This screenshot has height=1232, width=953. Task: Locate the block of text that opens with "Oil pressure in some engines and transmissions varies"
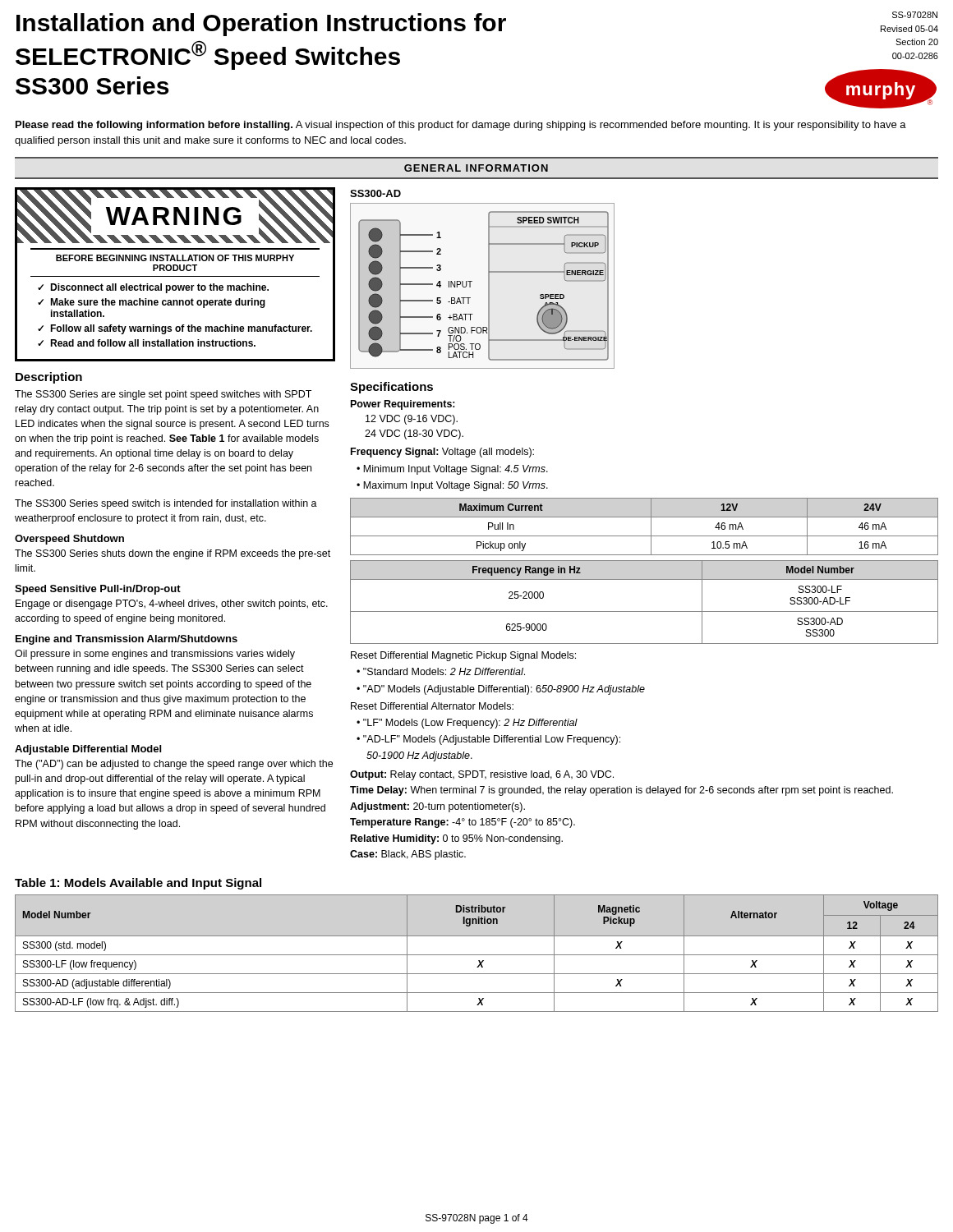coord(164,691)
